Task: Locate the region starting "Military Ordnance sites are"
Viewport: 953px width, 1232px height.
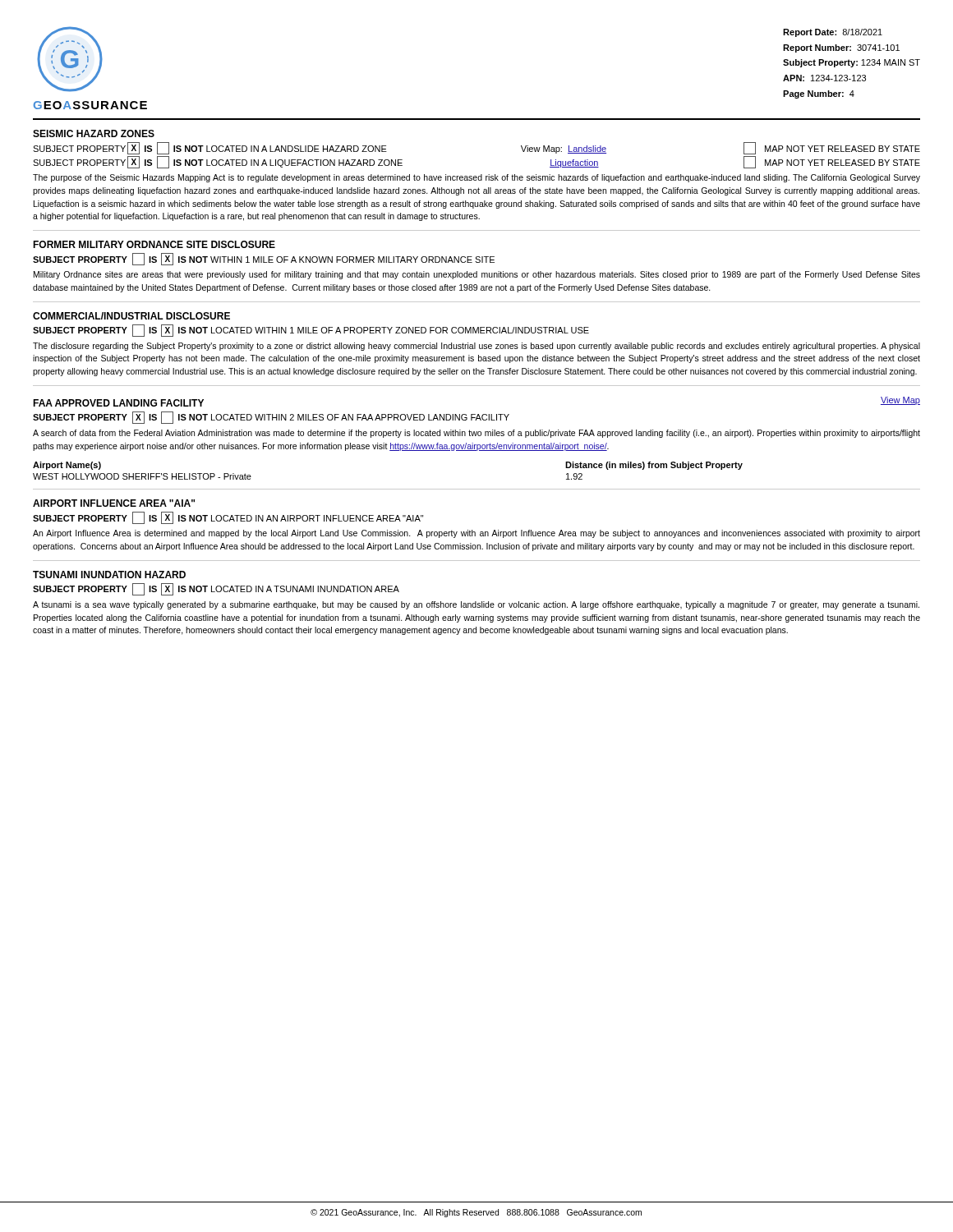Action: 476,281
